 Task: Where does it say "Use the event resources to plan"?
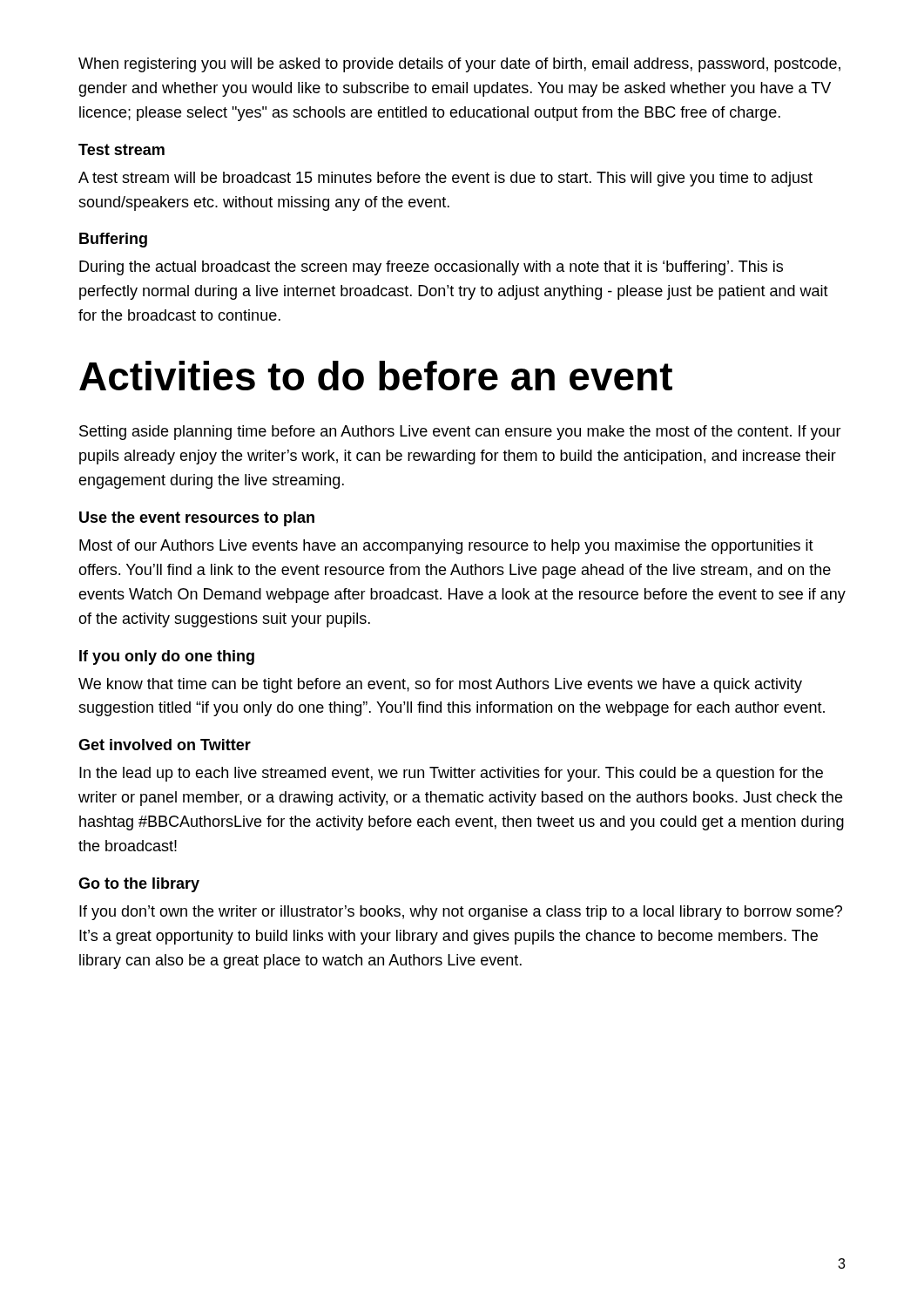pos(197,518)
